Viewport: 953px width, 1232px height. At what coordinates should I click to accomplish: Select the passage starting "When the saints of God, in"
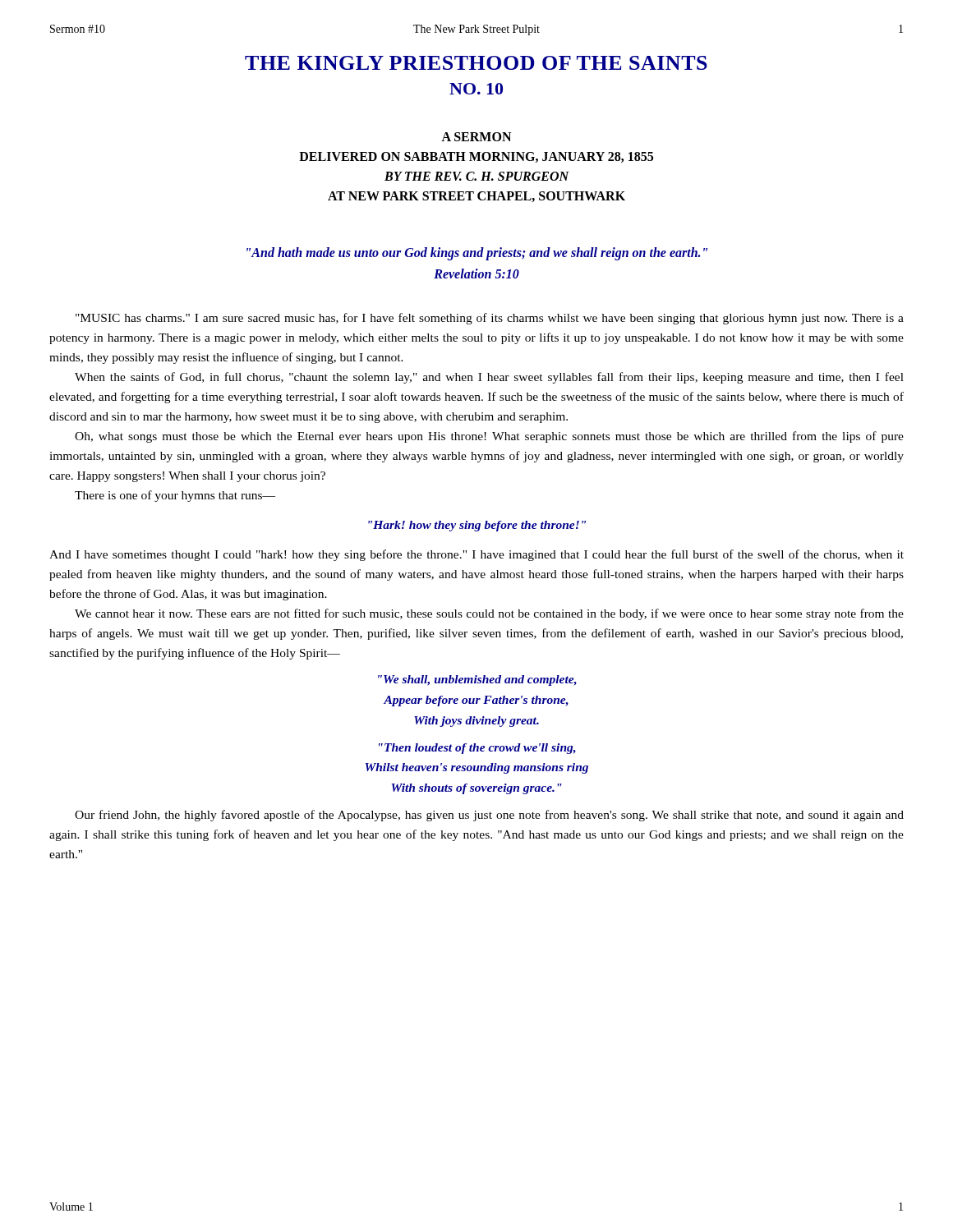tap(476, 396)
